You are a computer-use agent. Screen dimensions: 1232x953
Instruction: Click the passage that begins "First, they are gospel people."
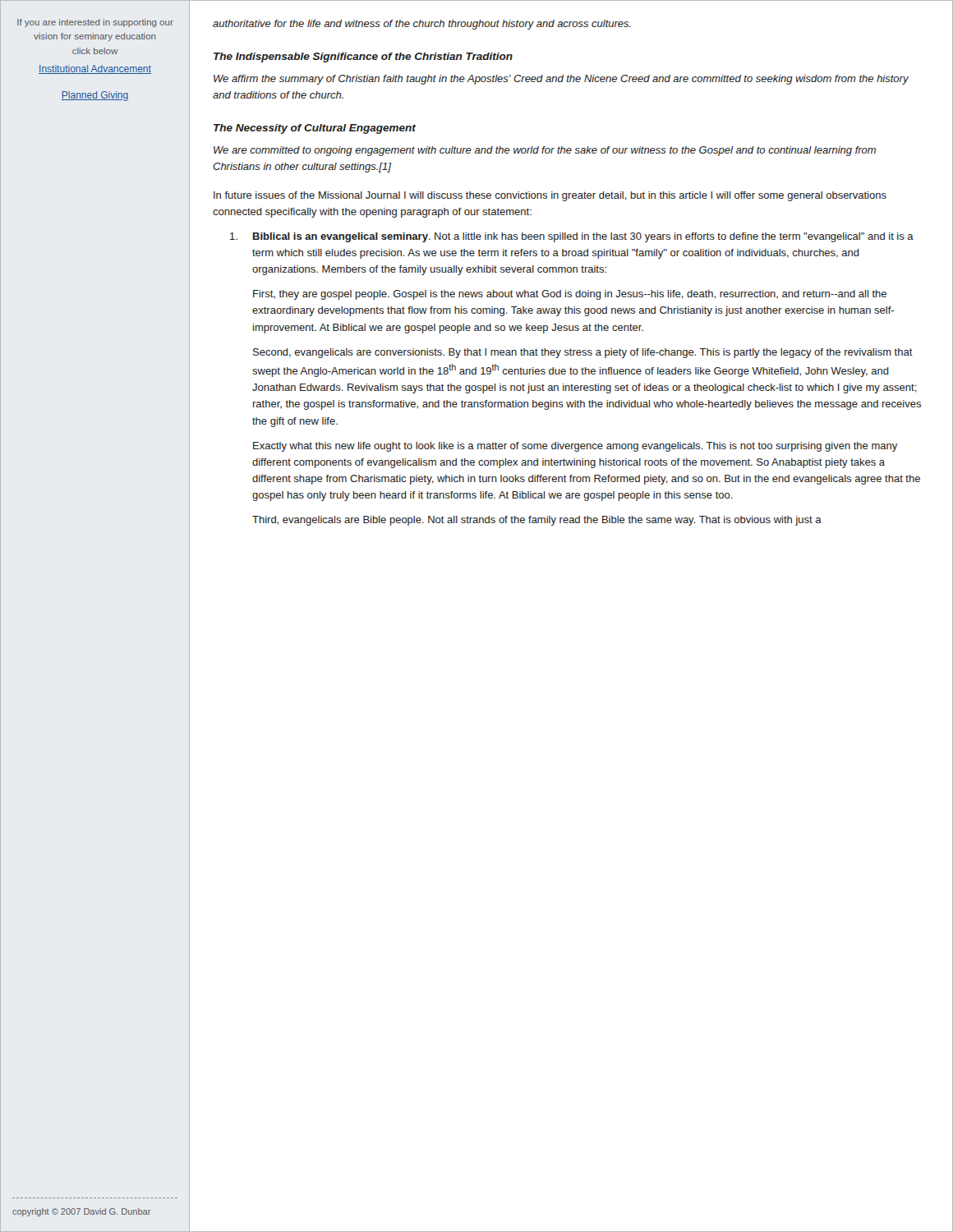point(573,310)
